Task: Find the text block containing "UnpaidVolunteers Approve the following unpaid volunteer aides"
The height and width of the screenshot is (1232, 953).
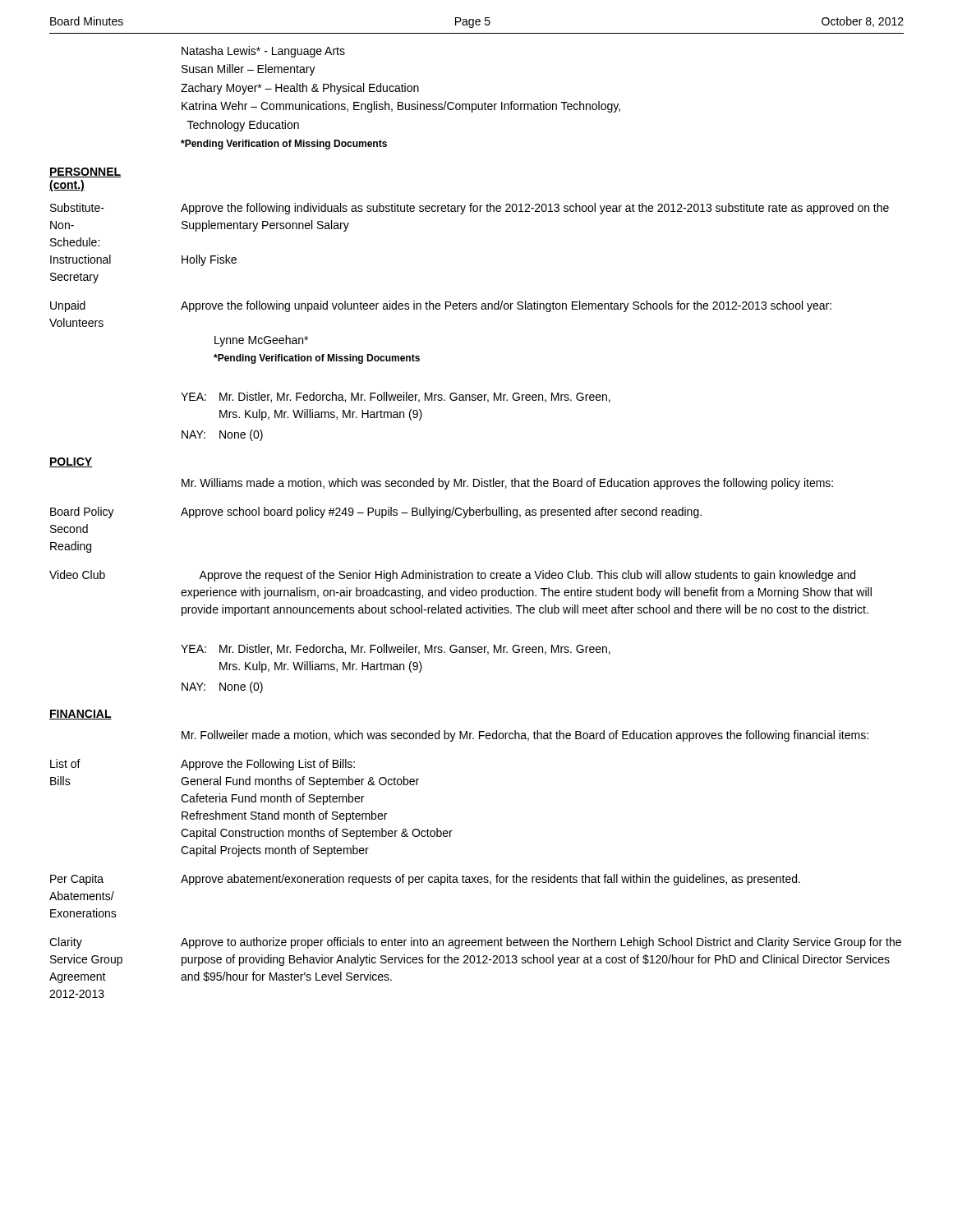Action: click(x=441, y=306)
